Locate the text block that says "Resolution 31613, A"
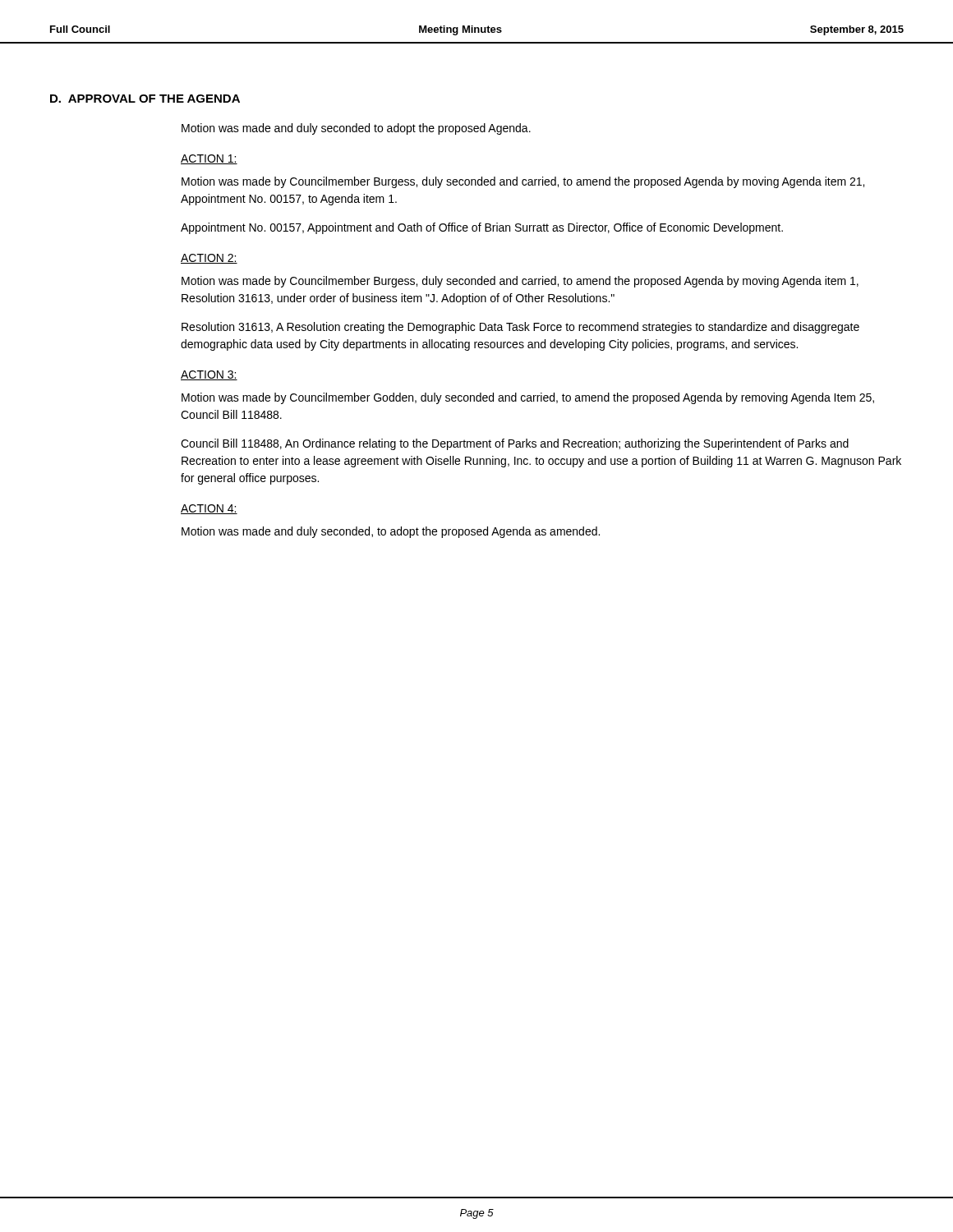This screenshot has height=1232, width=953. tap(520, 336)
